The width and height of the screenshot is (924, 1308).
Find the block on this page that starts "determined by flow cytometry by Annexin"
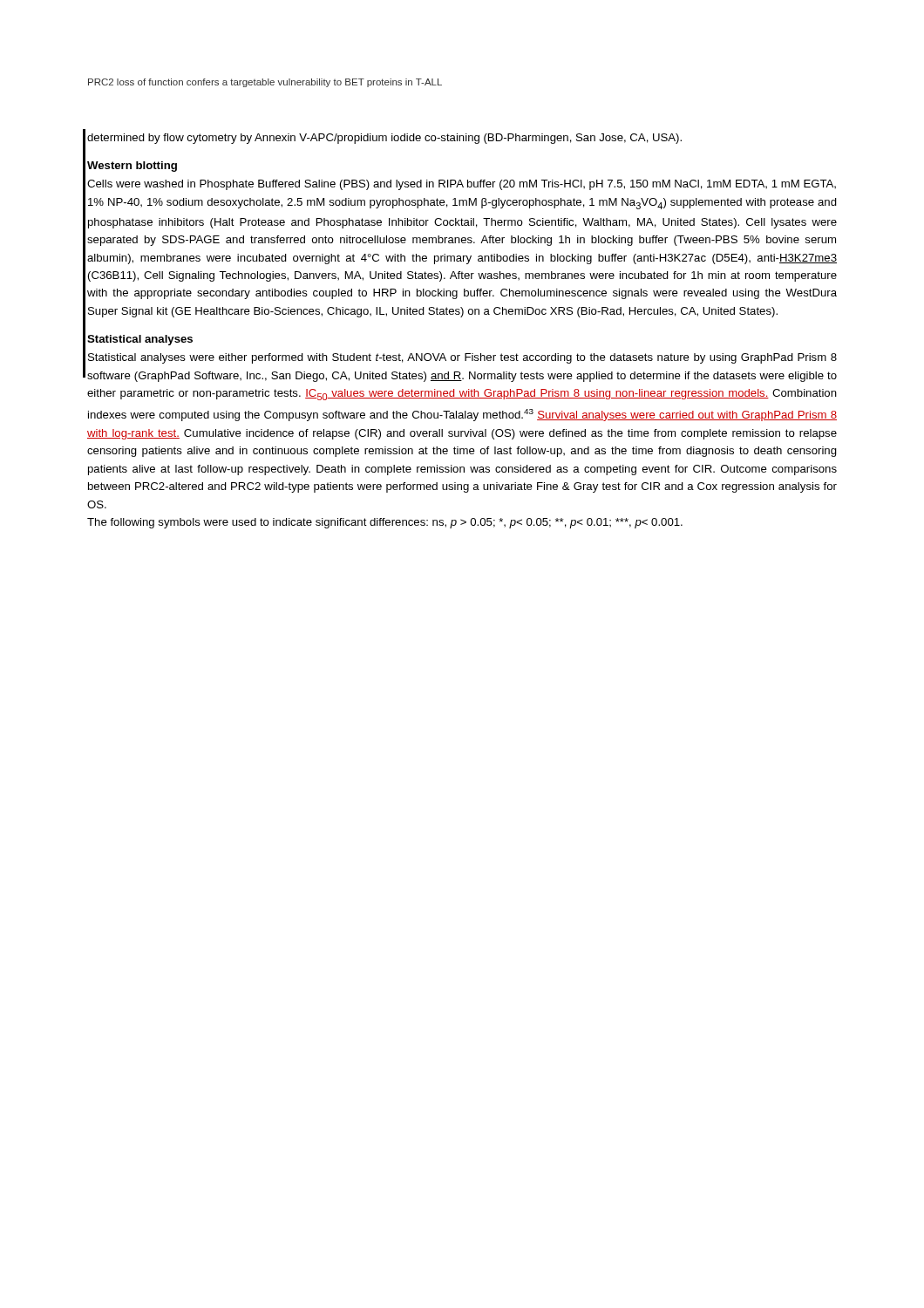point(385,137)
